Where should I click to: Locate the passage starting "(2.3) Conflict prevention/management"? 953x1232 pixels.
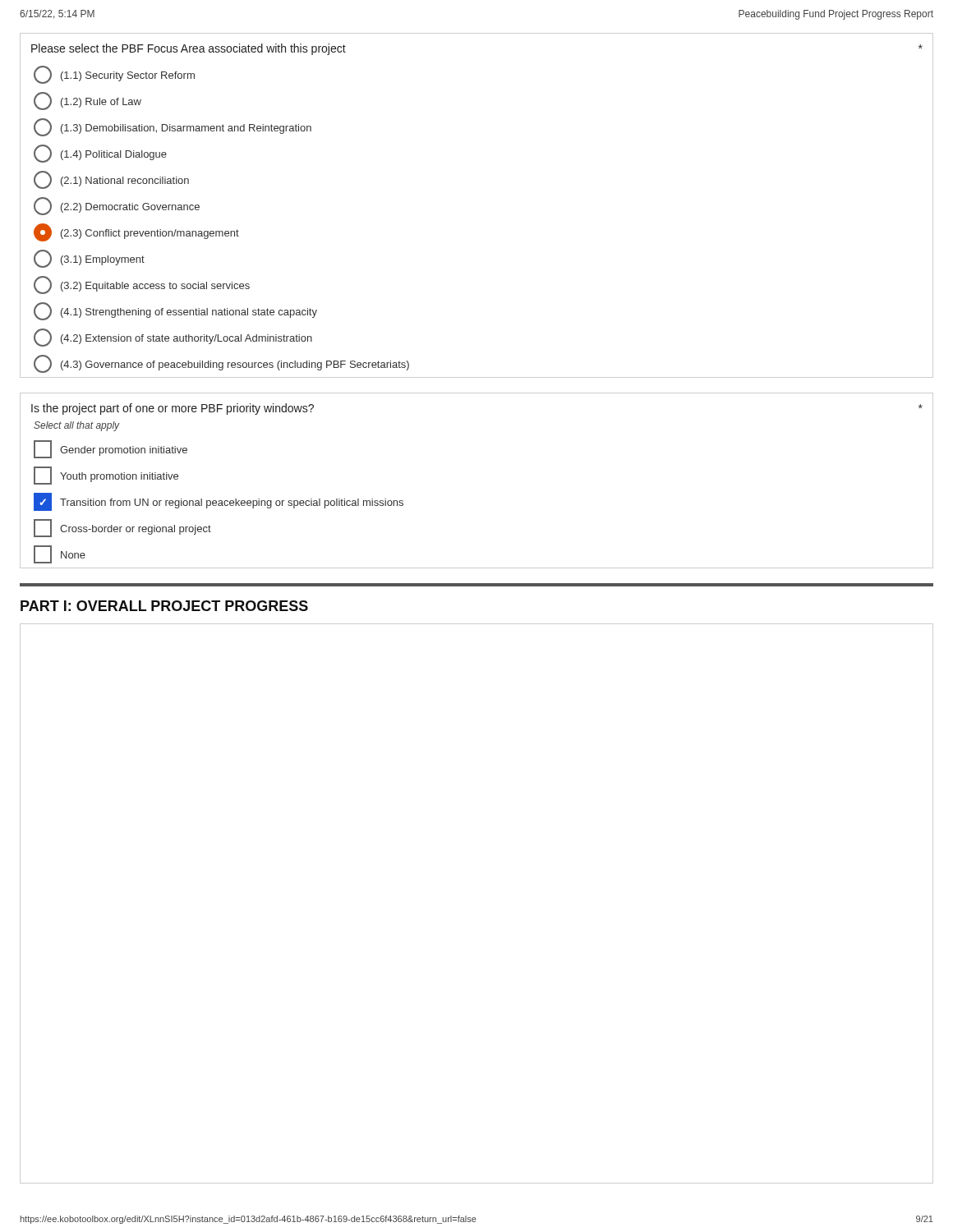click(136, 232)
